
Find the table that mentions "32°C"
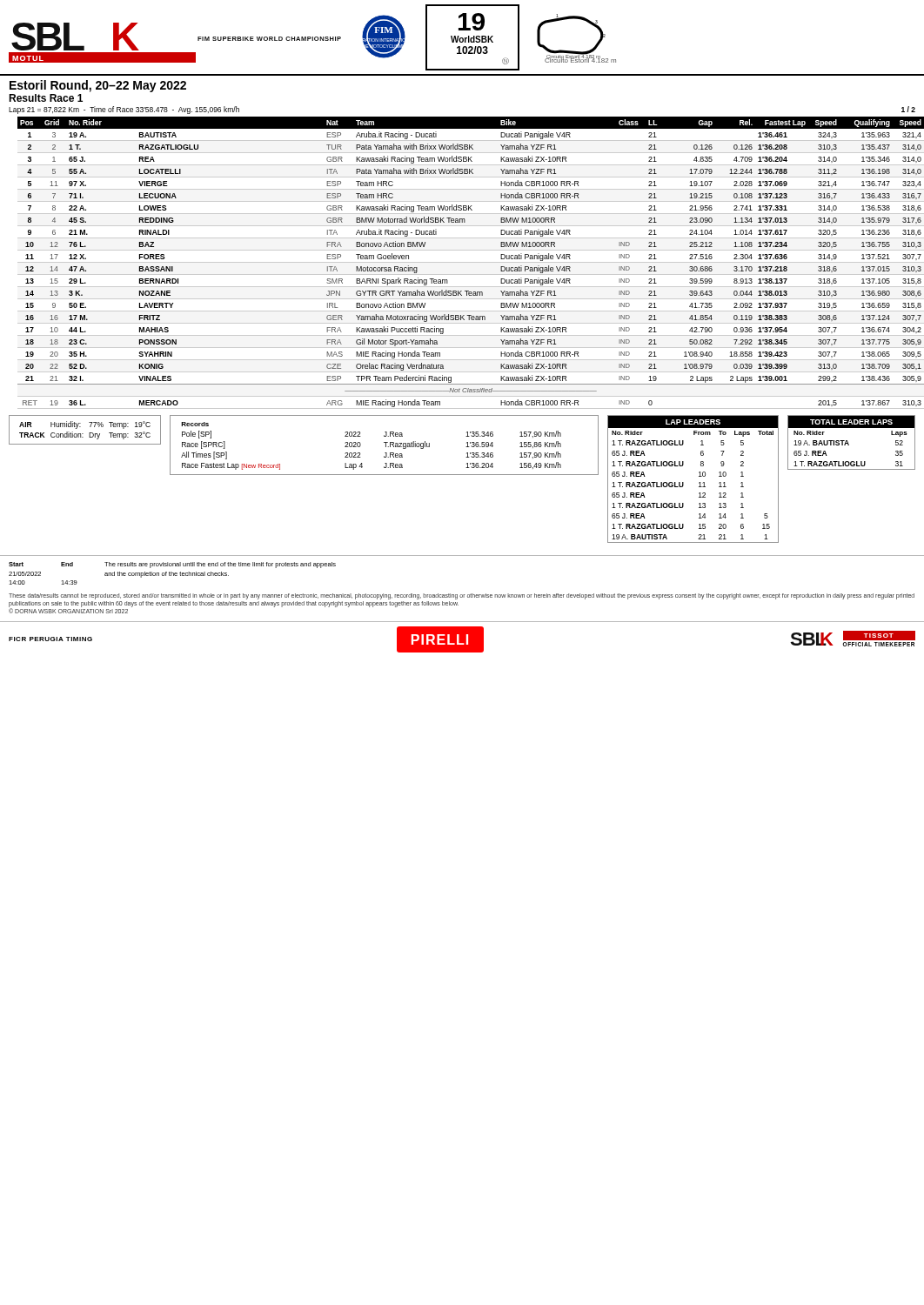85,430
